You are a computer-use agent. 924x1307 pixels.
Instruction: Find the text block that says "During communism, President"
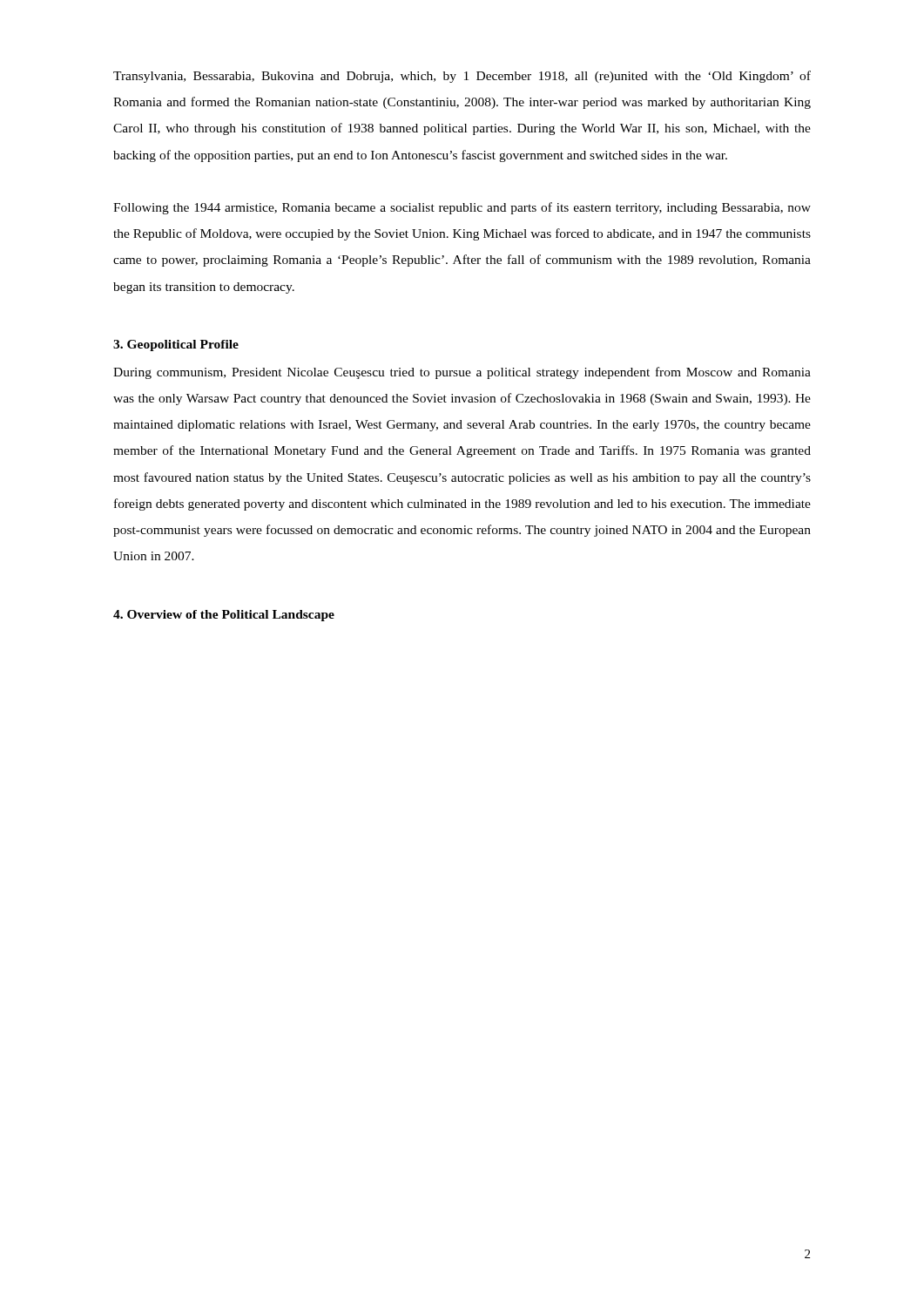(x=462, y=464)
